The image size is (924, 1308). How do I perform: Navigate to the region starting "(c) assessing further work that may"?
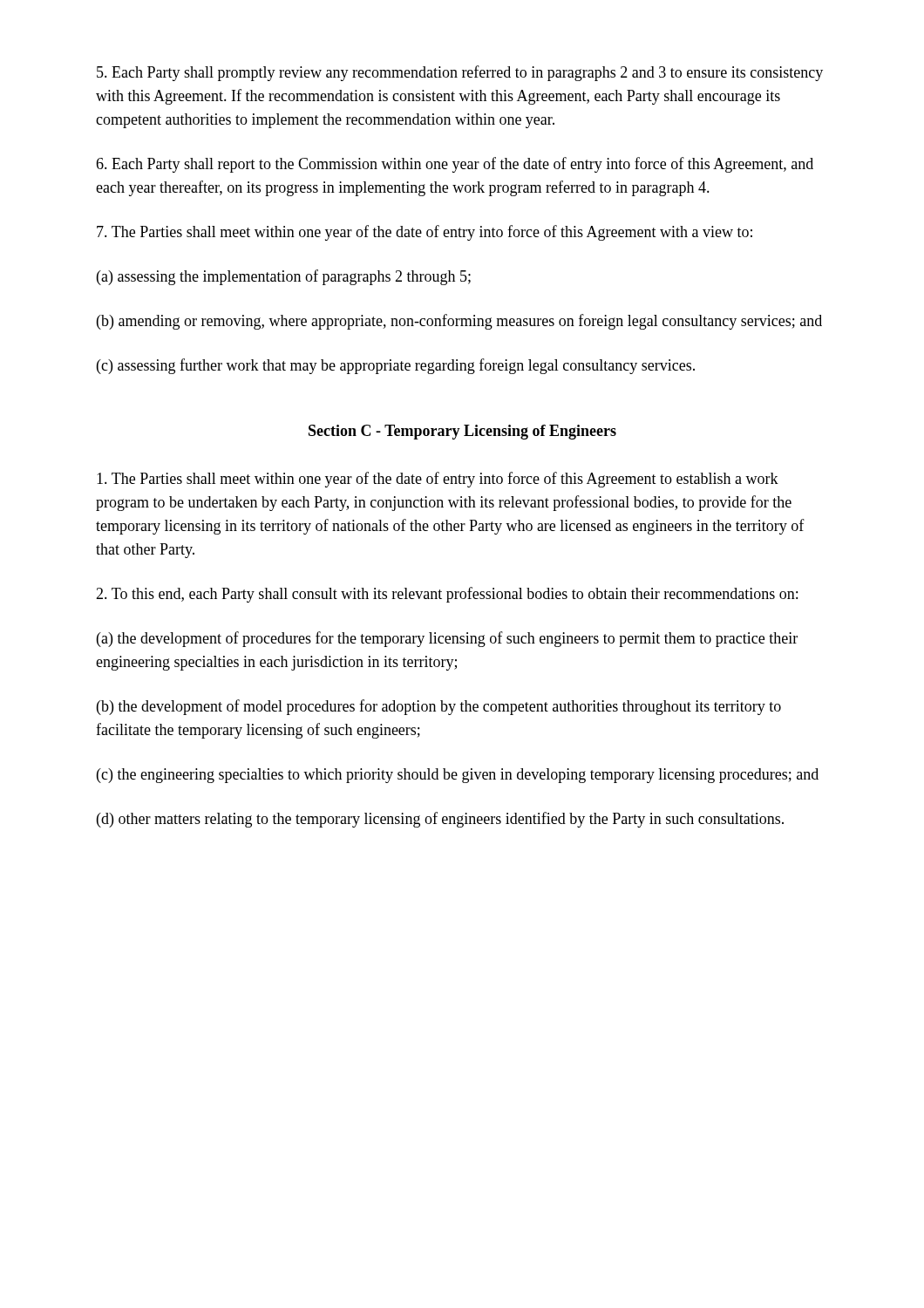(x=396, y=365)
